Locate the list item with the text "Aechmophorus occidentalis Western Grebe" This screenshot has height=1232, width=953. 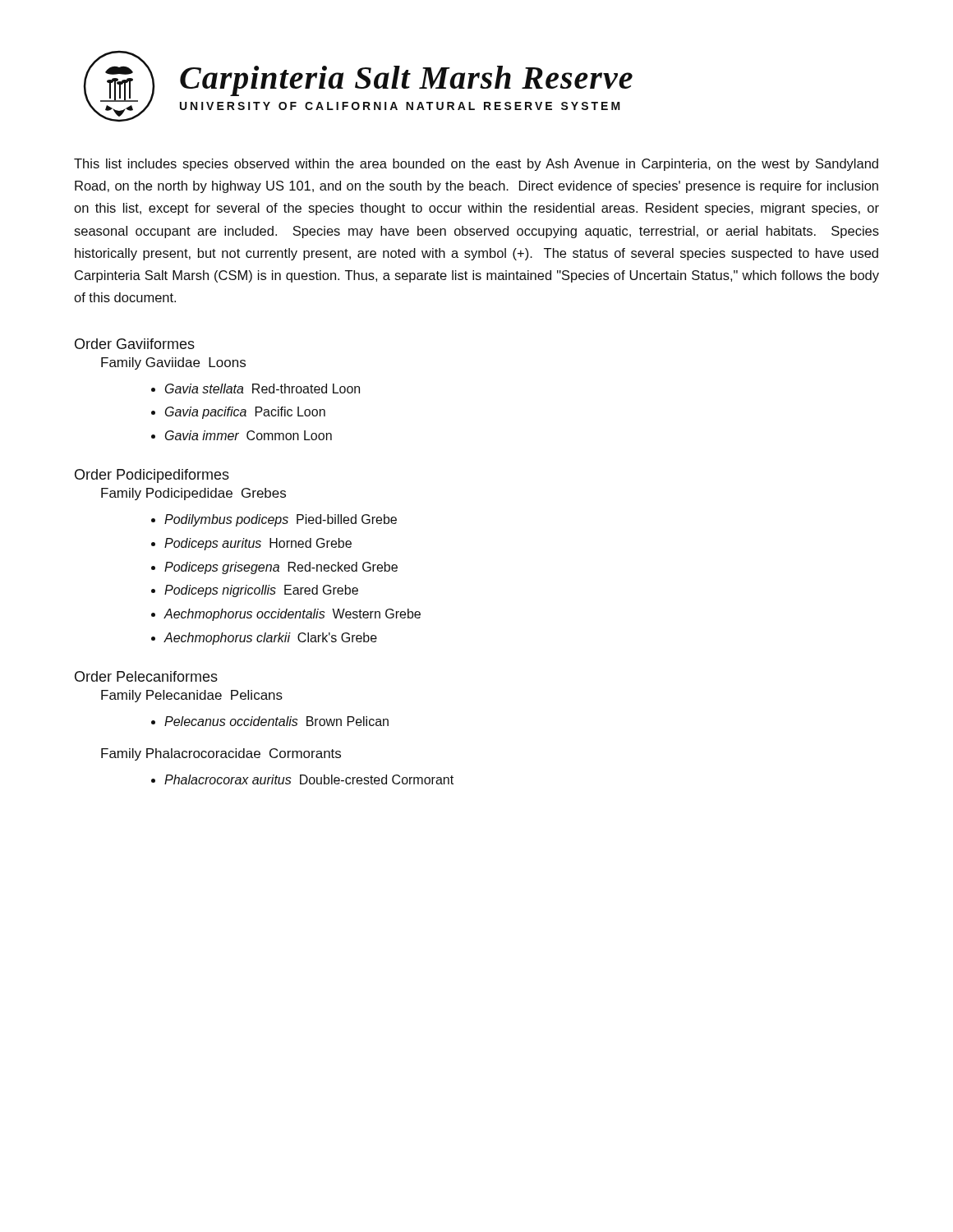click(293, 614)
